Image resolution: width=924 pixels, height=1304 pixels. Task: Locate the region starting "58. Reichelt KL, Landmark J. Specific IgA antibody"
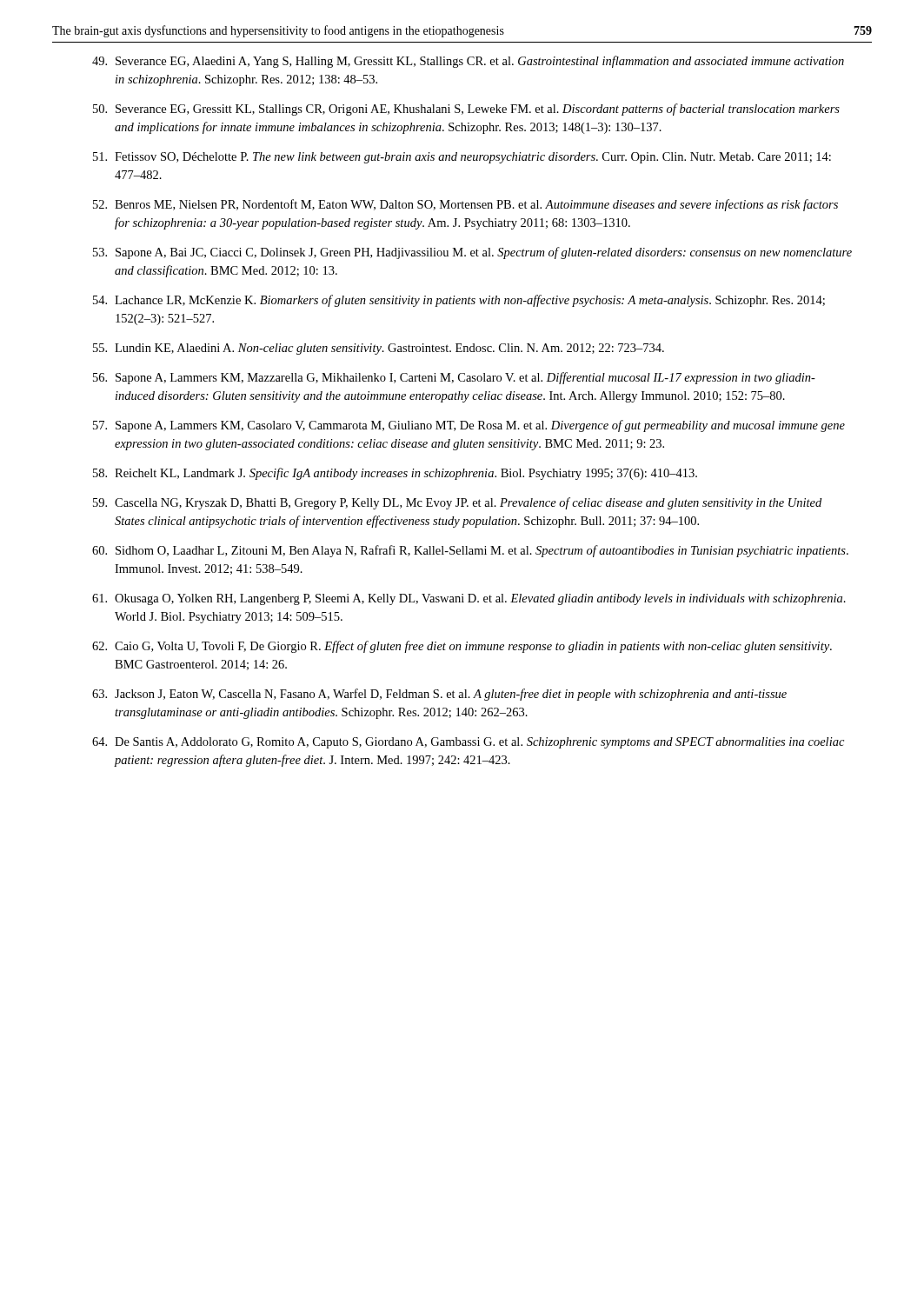pyautogui.click(x=466, y=474)
